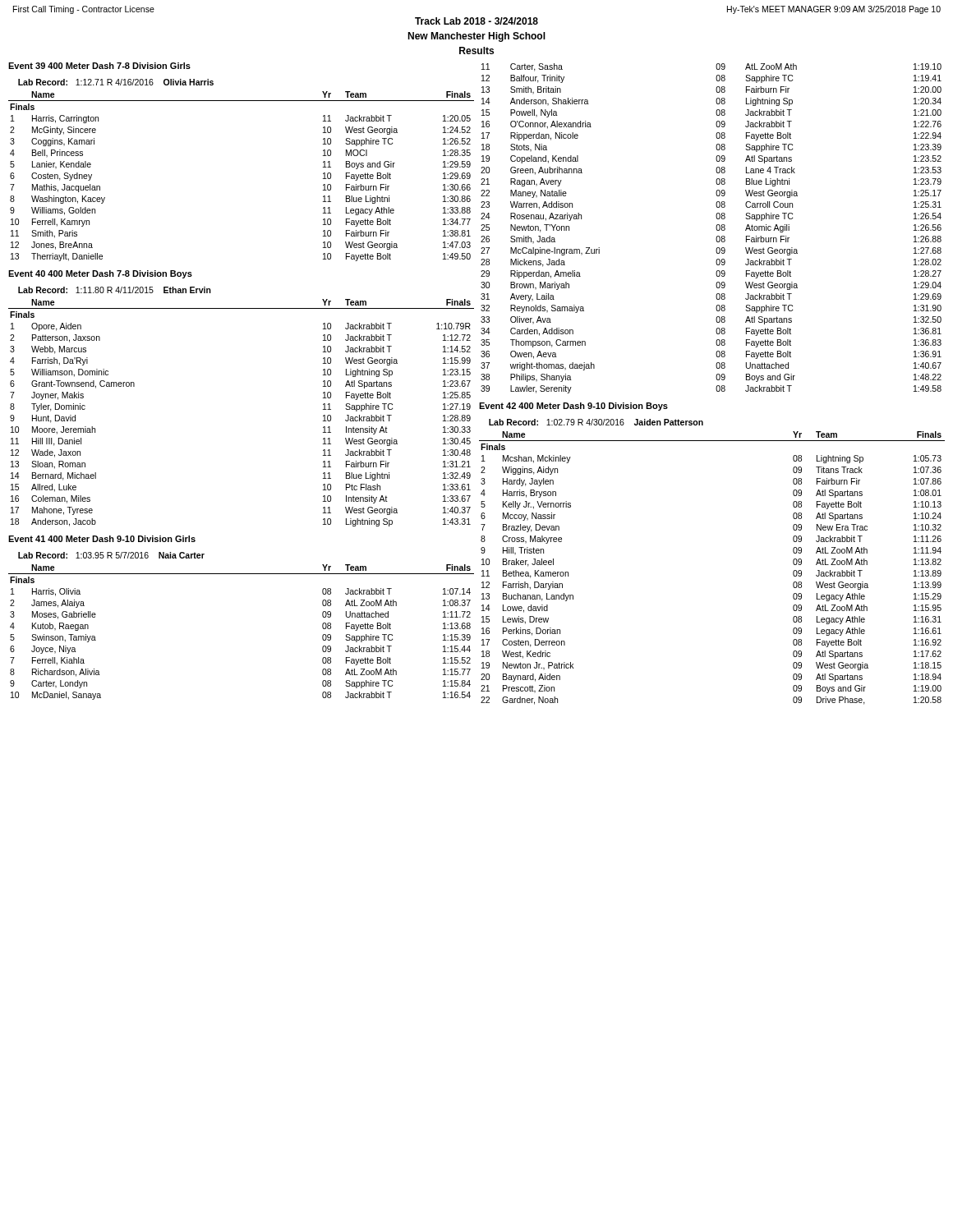Viewport: 953px width, 1232px height.
Task: Where is the passage that starts "Lab Record: 1:02.79"?
Action: click(x=591, y=422)
